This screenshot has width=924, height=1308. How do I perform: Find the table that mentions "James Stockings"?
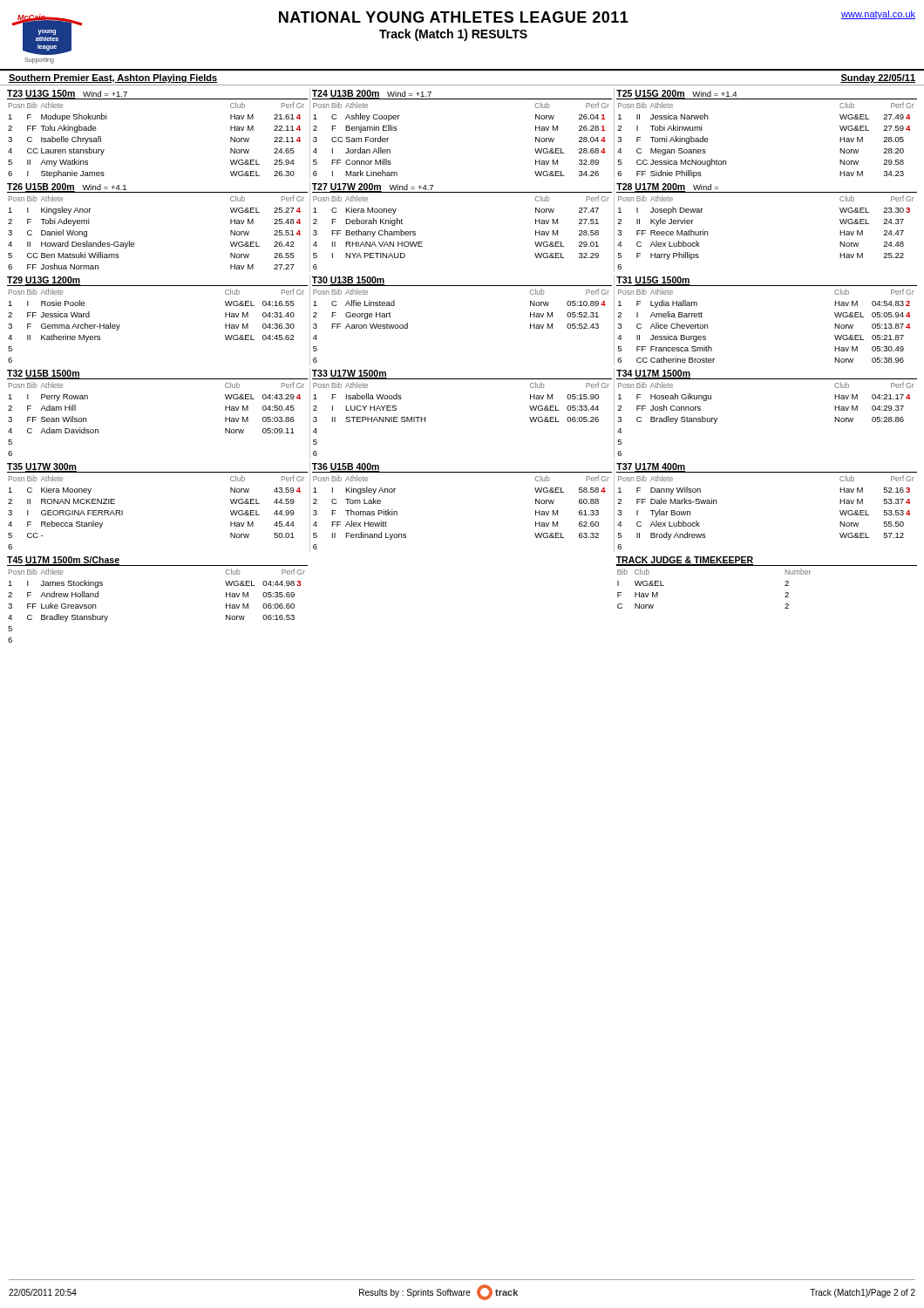(x=157, y=600)
